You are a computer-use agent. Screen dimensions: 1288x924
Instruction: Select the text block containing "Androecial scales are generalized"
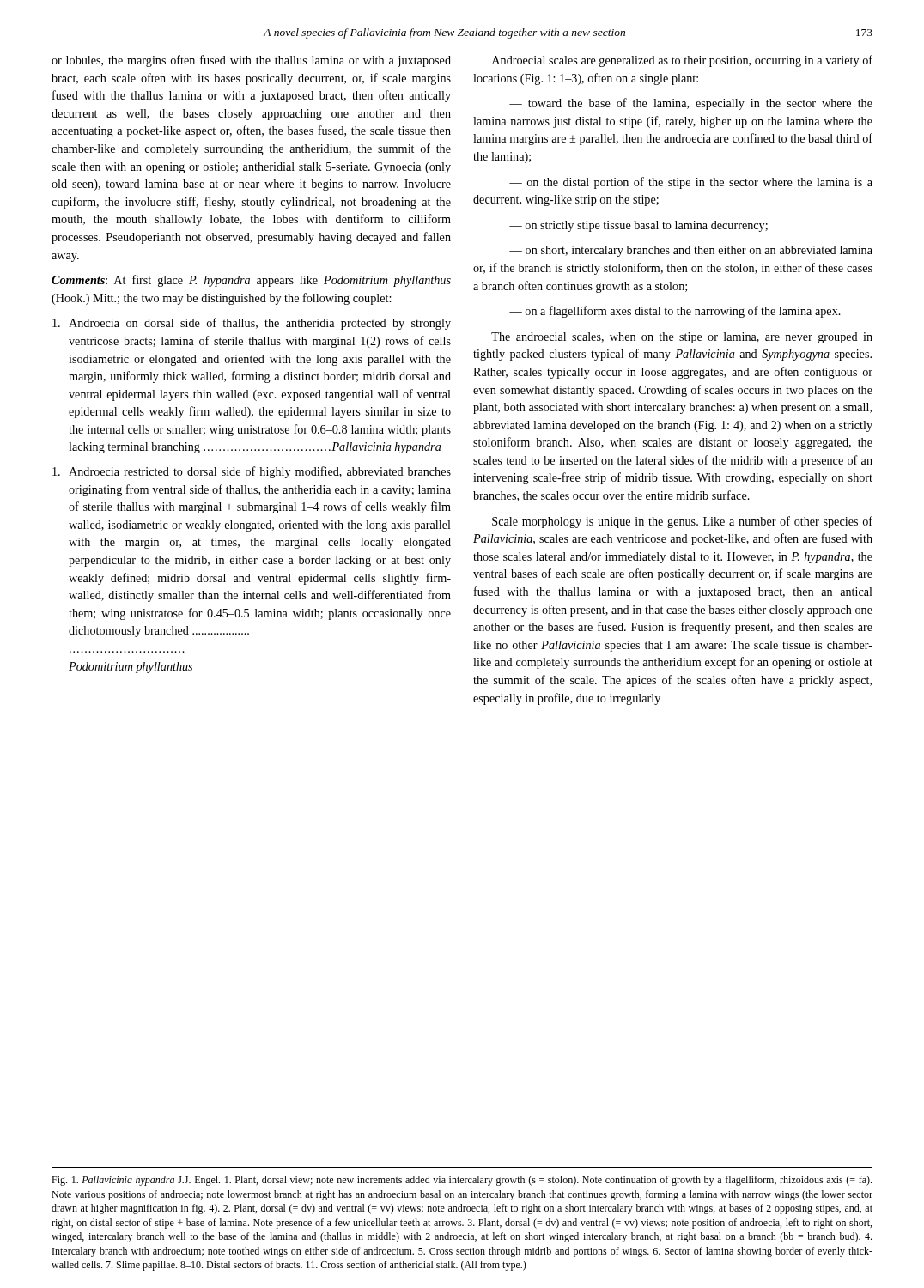tap(673, 69)
